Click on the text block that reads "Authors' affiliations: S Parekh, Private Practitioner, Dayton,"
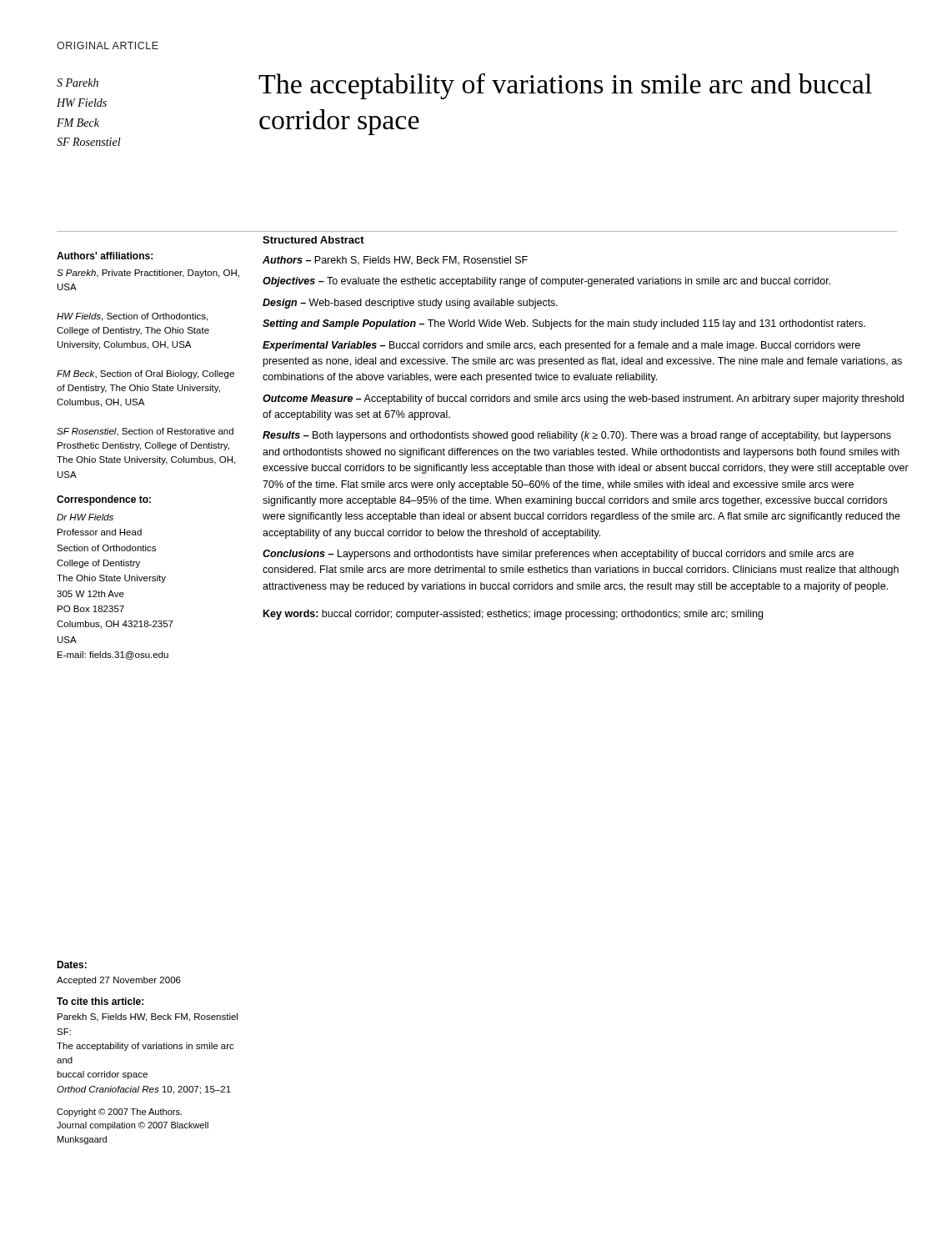 coord(148,366)
